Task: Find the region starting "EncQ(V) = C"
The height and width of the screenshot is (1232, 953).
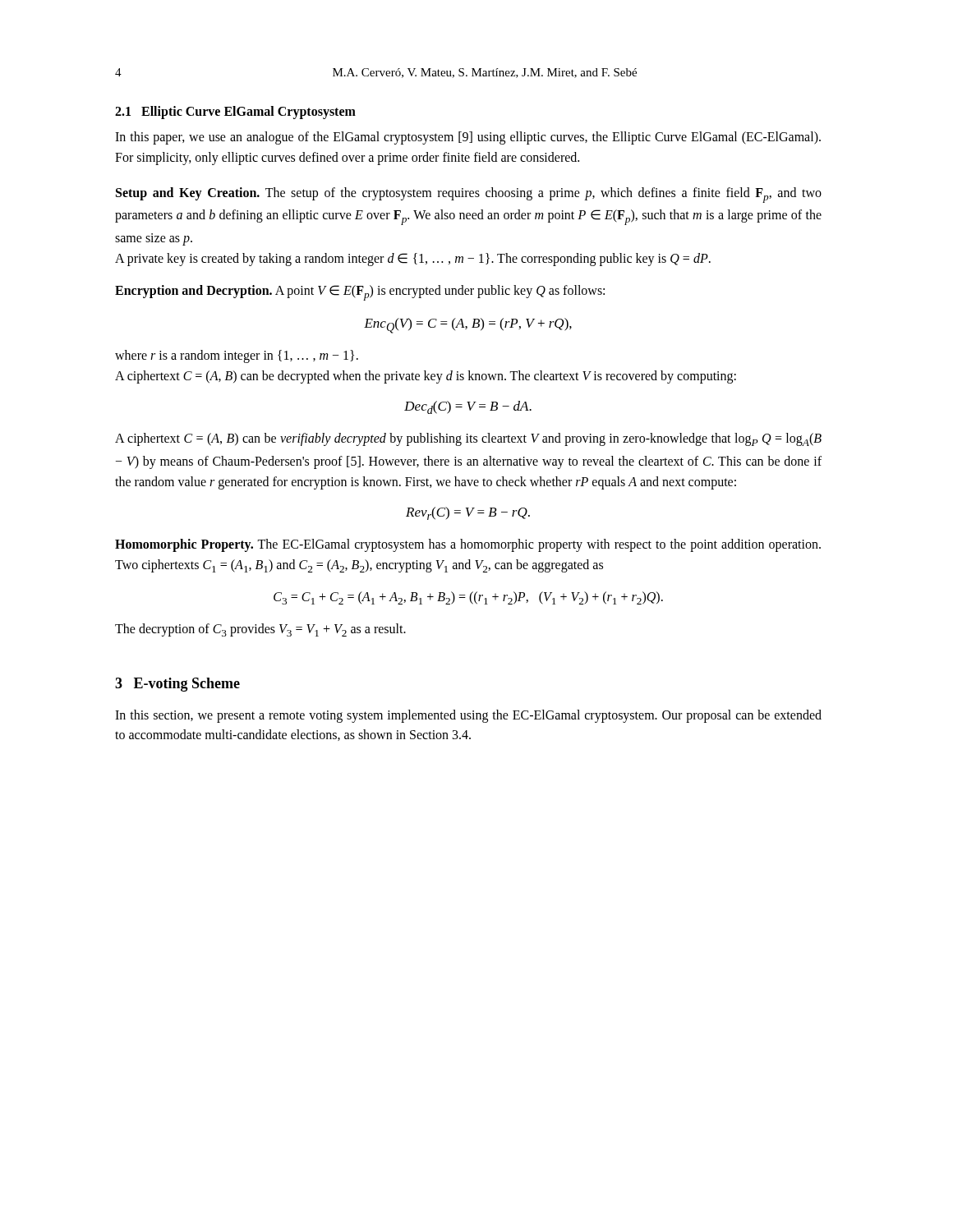Action: pos(468,324)
